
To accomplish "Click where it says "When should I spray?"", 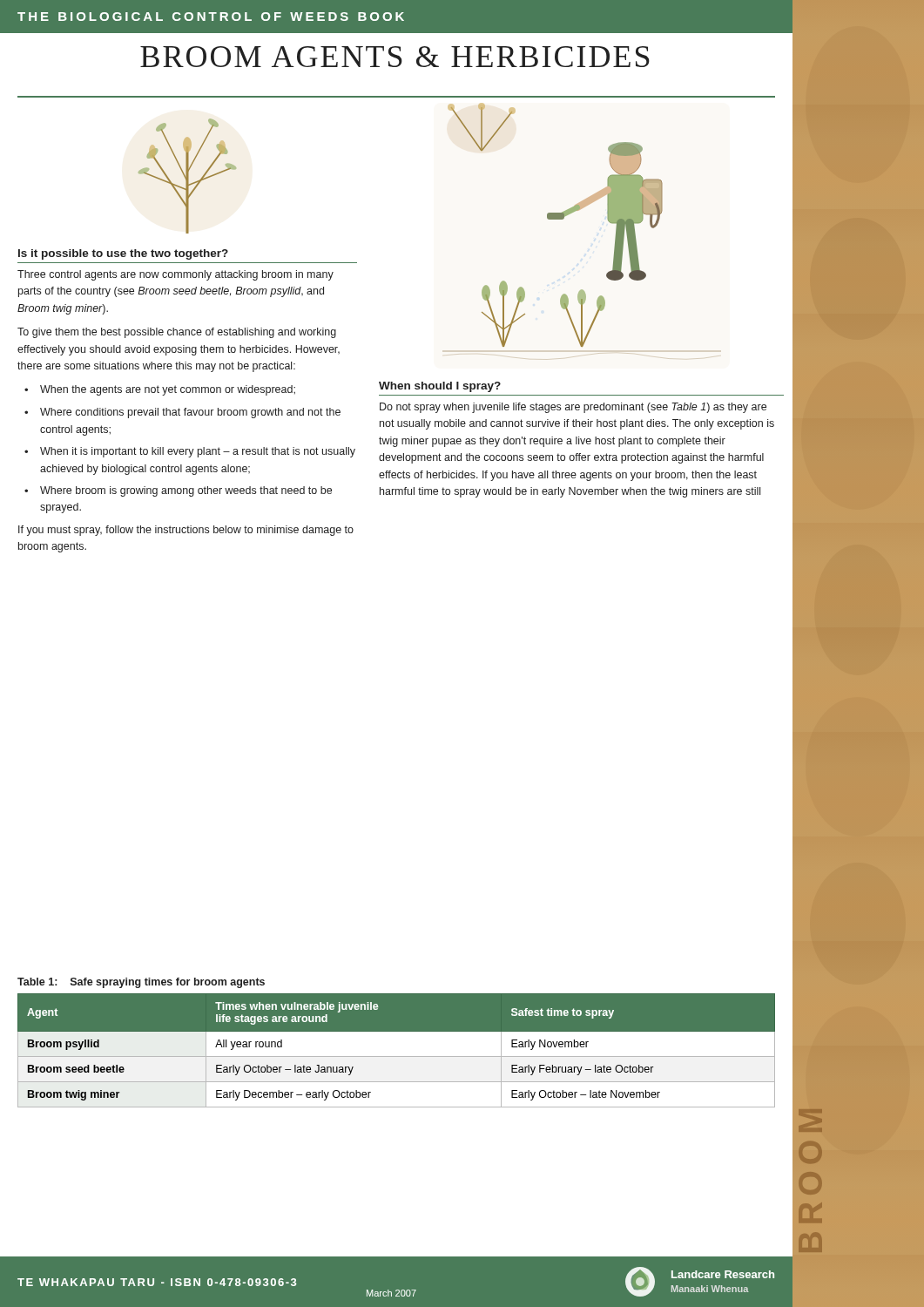I will (440, 386).
